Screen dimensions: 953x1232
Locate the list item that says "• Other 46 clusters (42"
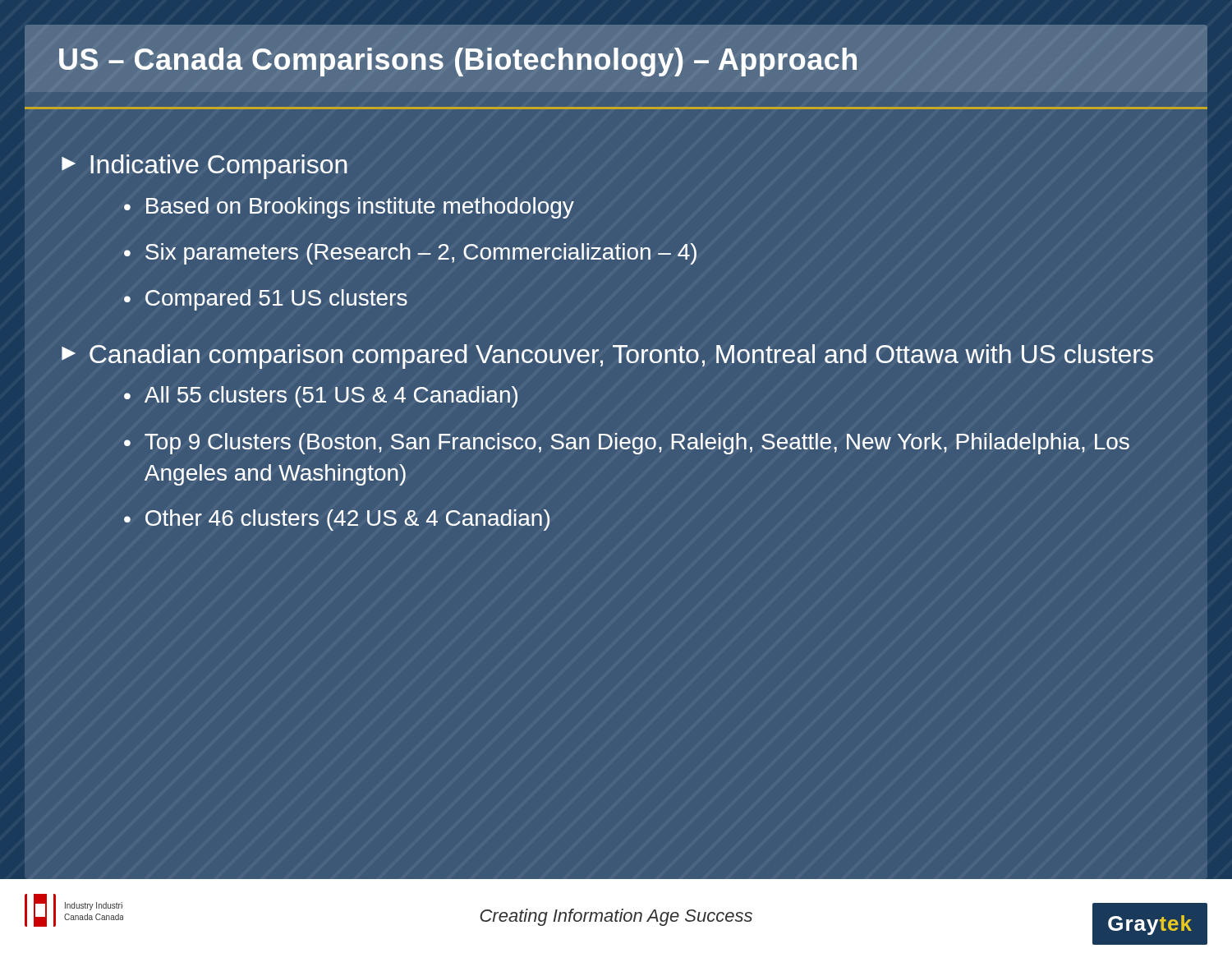[x=337, y=519]
